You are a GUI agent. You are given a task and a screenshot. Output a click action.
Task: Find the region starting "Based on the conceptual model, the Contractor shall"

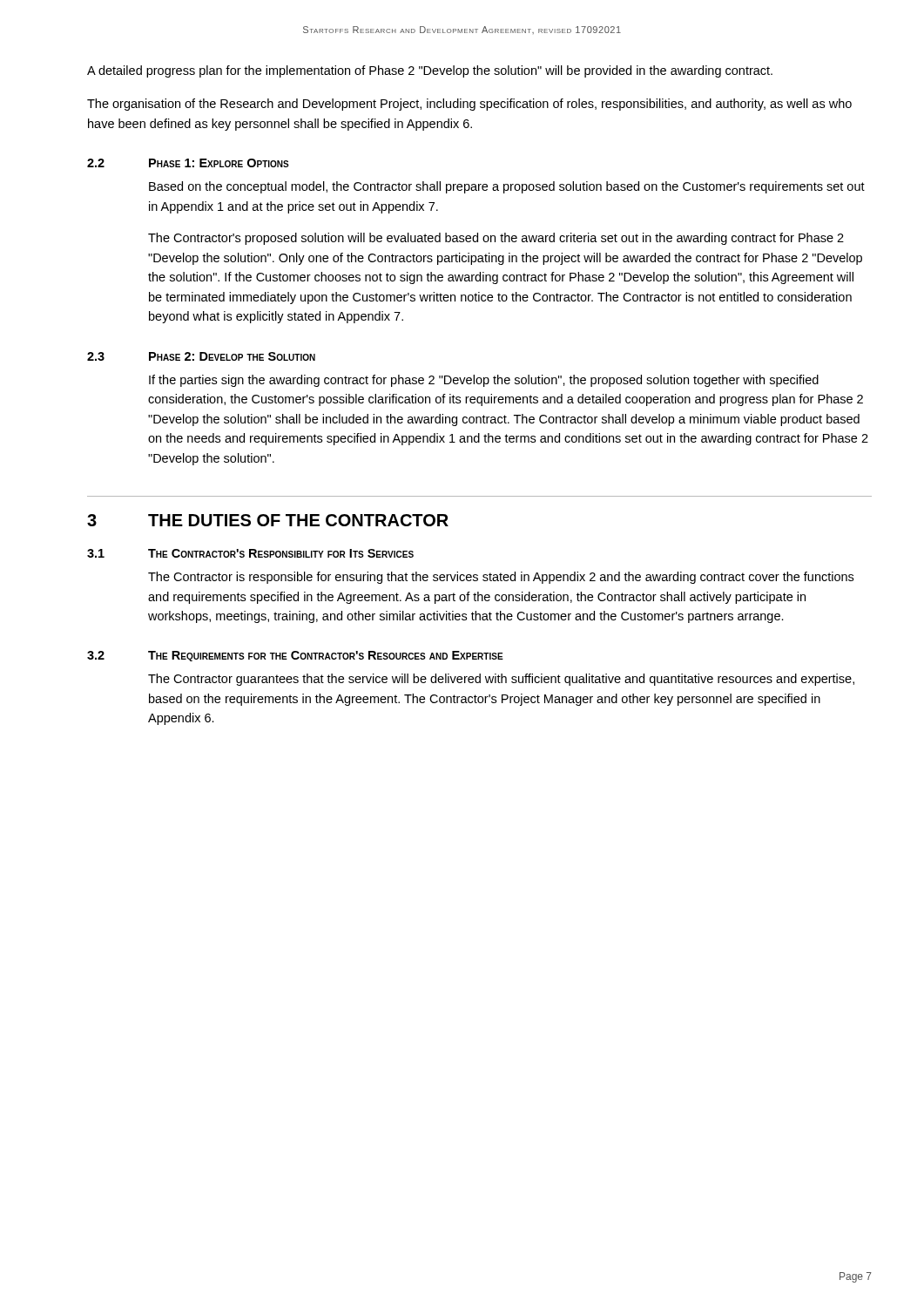pos(506,197)
